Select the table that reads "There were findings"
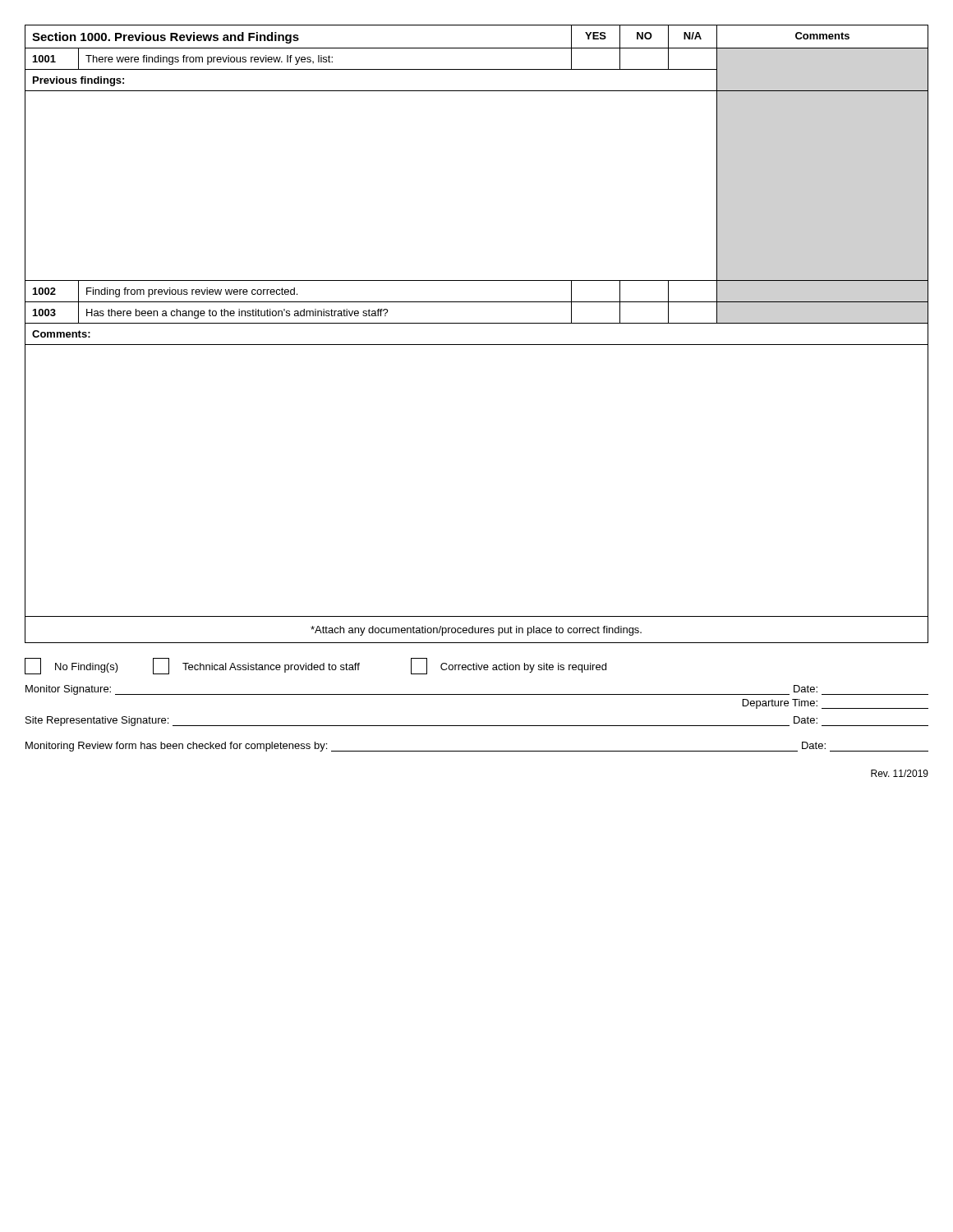 pyautogui.click(x=476, y=334)
